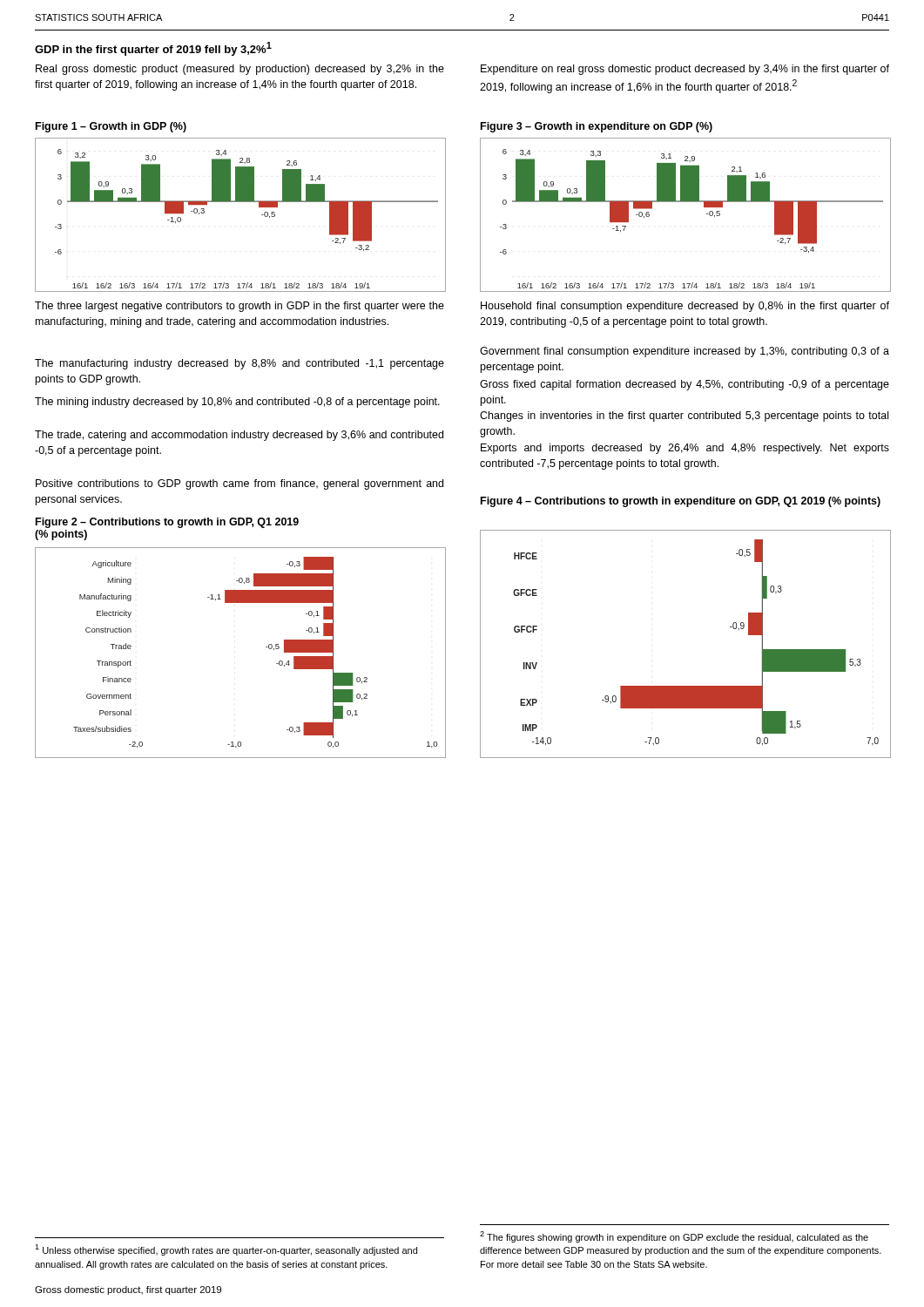924x1307 pixels.
Task: Locate the passage starting "2 The figures showing growth in"
Action: coord(681,1249)
